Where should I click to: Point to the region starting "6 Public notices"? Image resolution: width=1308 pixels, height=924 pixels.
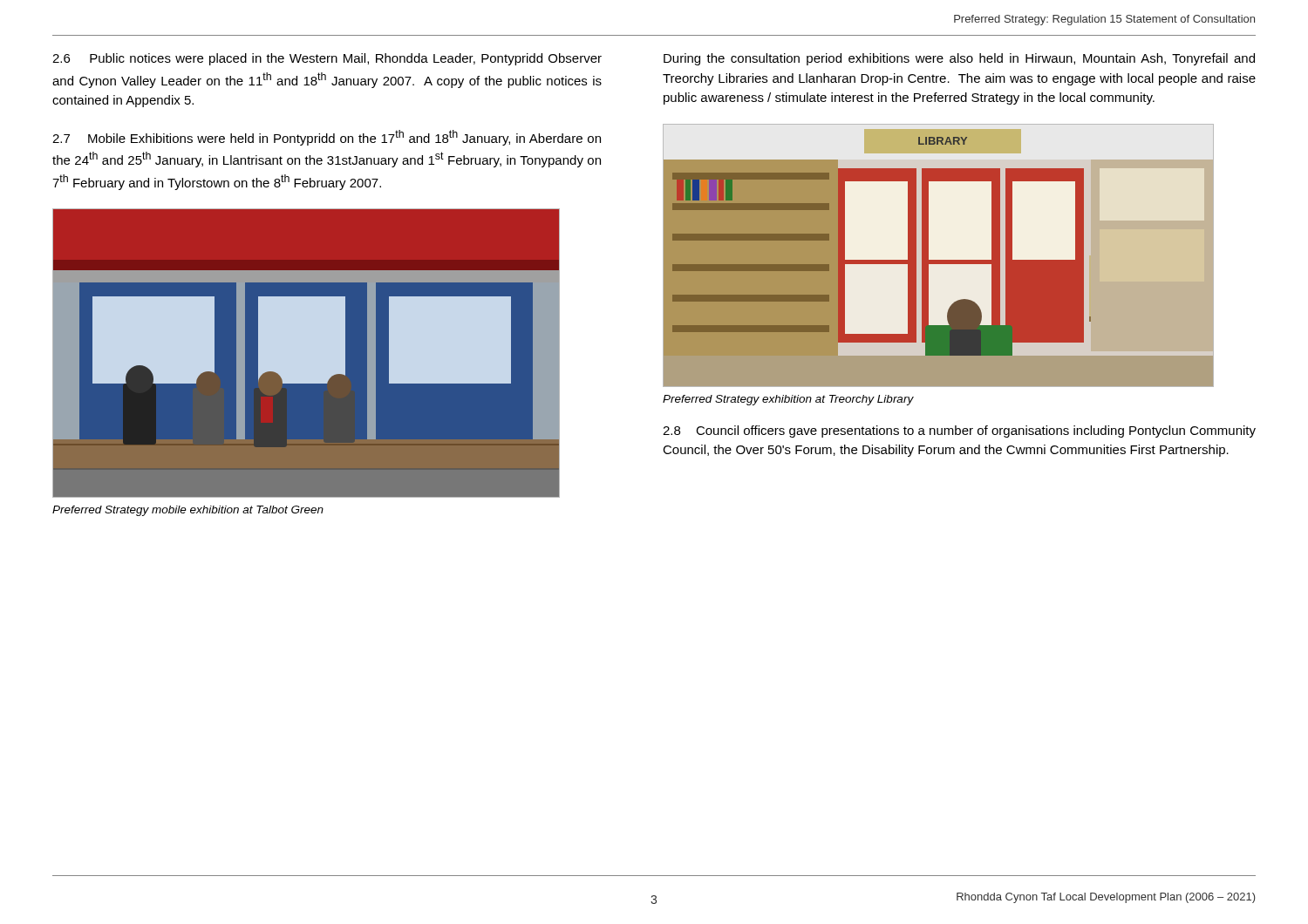tap(327, 79)
